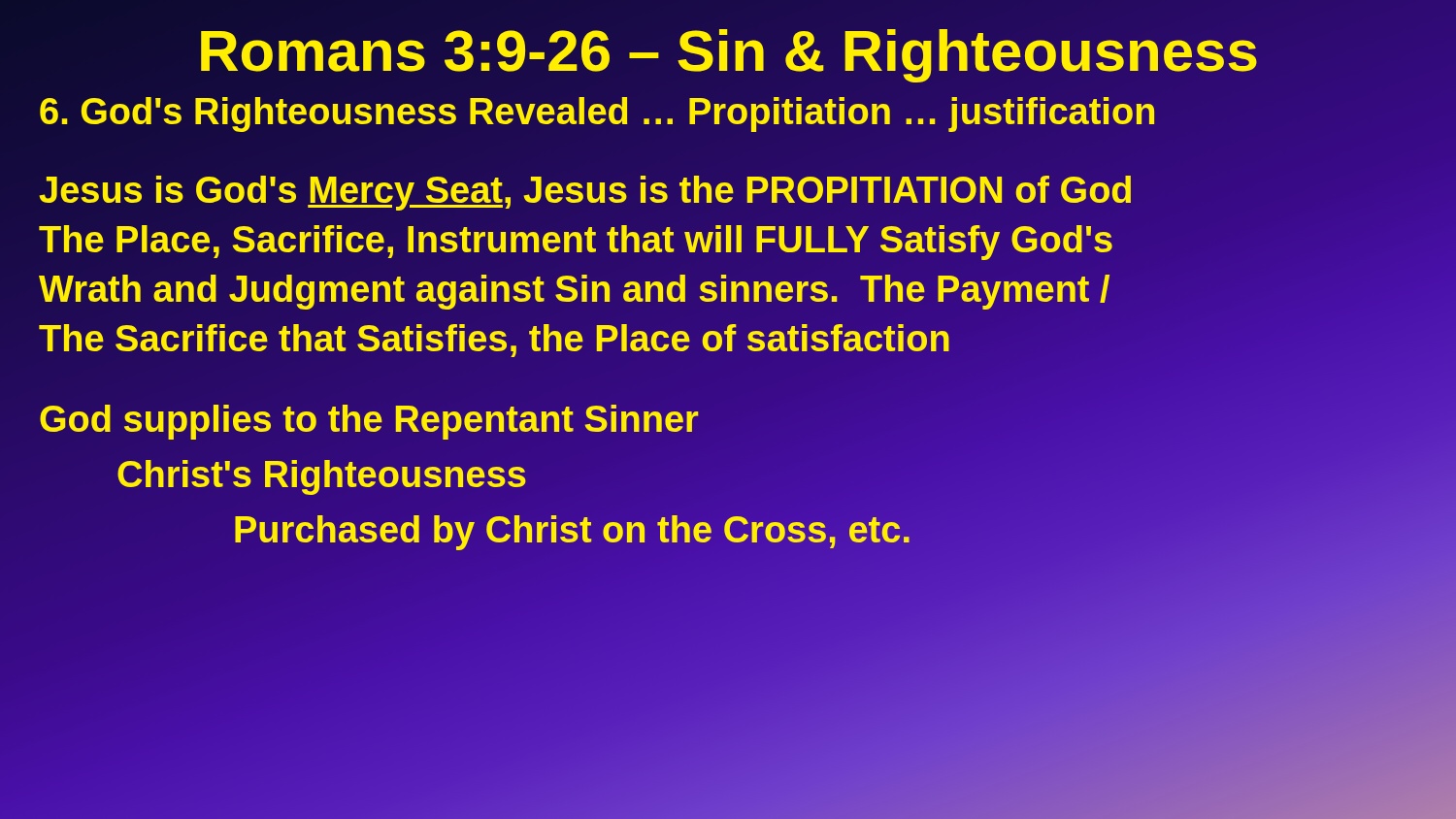Navigate to the text block starting "6. God's Righteousness Revealed … Propitiation …"

tap(598, 112)
